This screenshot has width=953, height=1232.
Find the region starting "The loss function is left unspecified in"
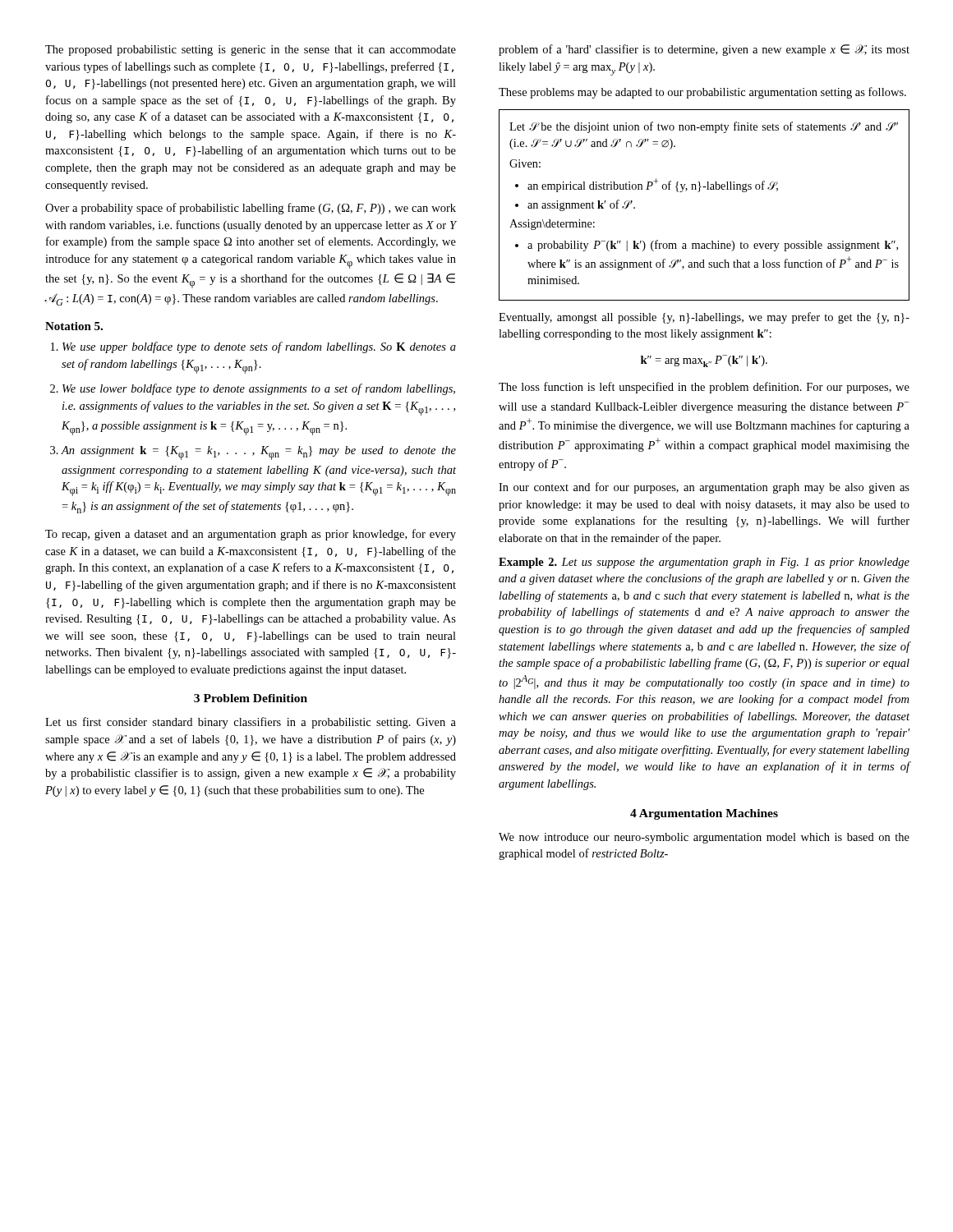[704, 388]
